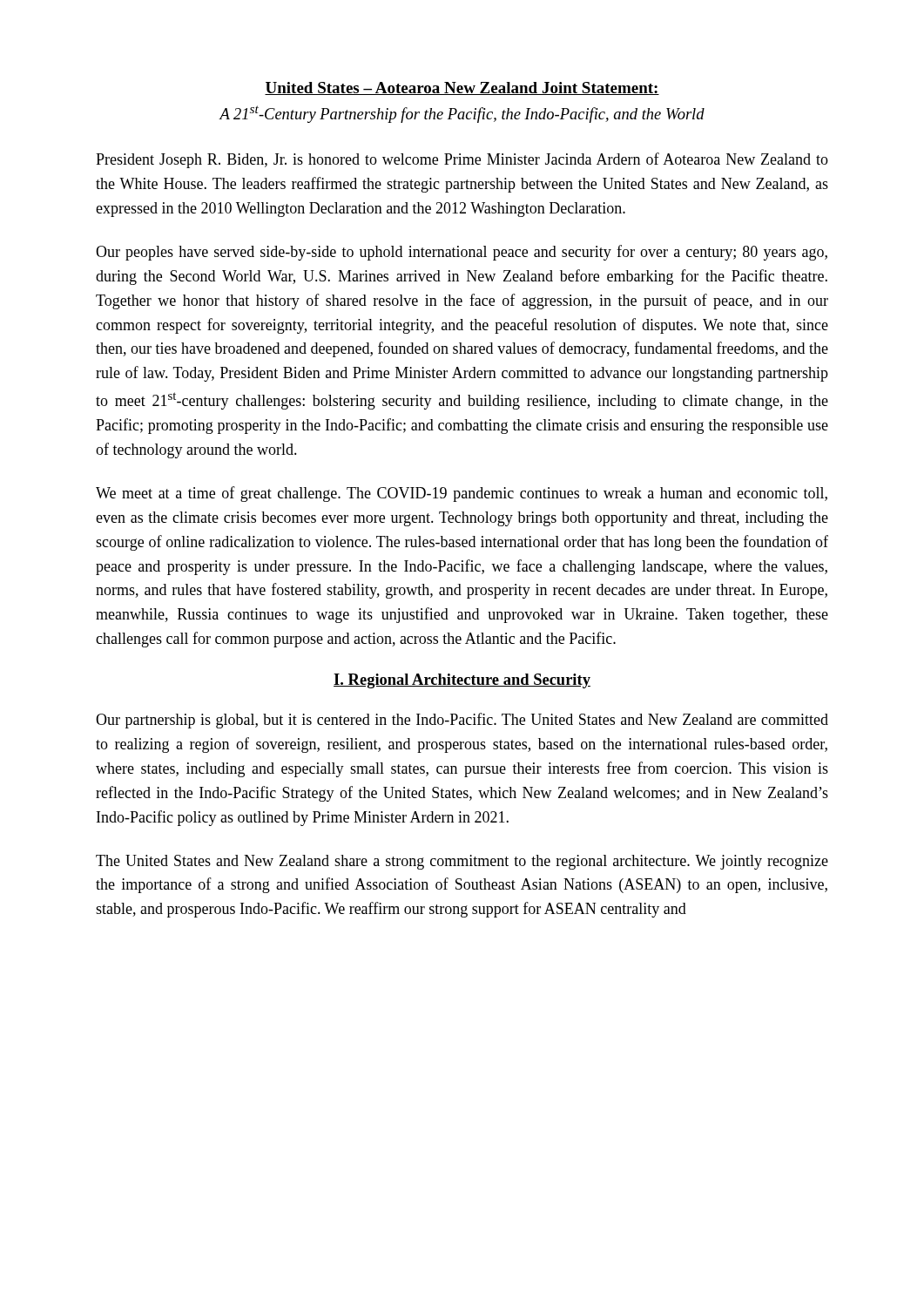Select the section header containing "I. Regional Architecture and Security"
The image size is (924, 1307).
pyautogui.click(x=462, y=680)
